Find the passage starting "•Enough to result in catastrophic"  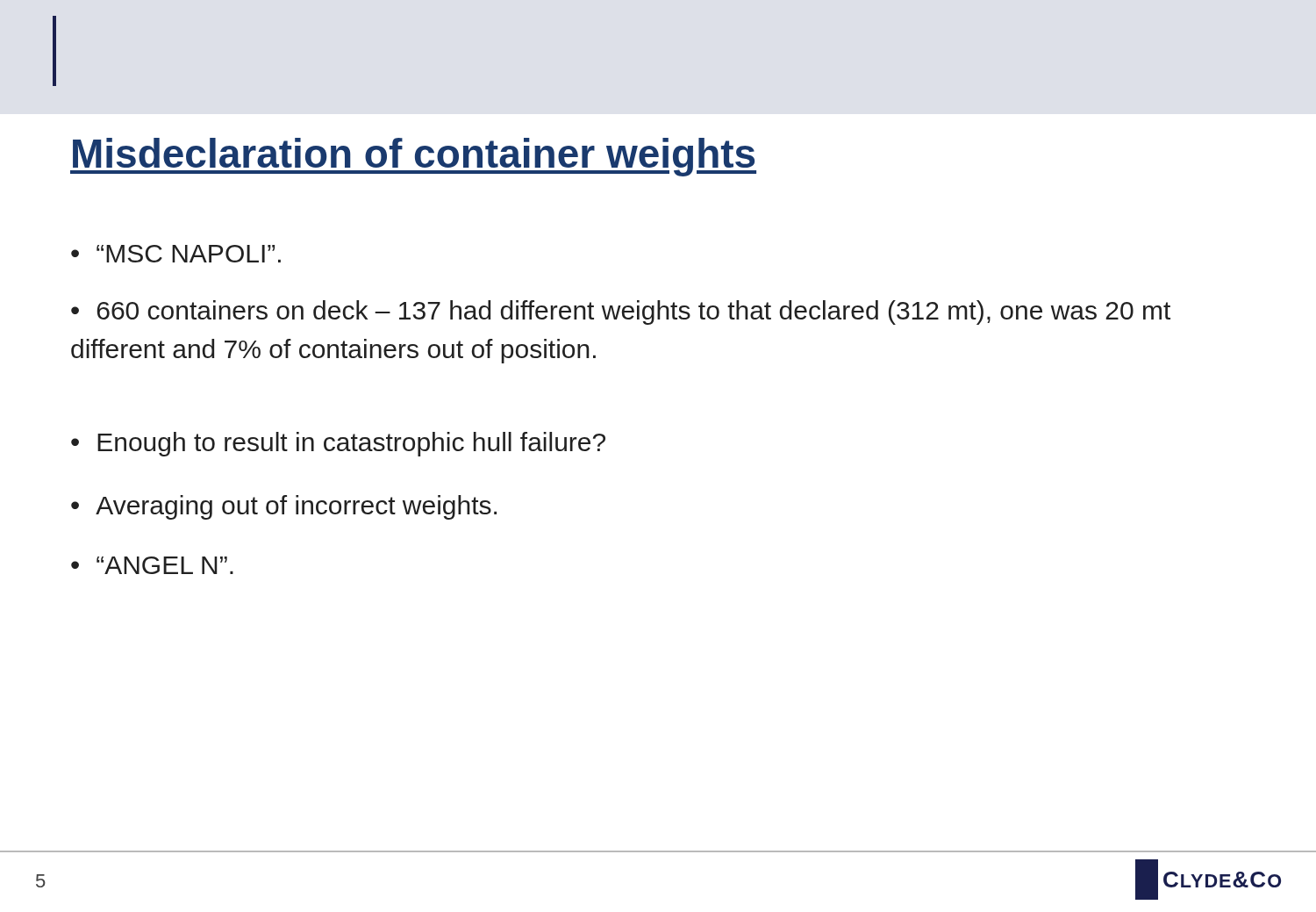point(338,441)
